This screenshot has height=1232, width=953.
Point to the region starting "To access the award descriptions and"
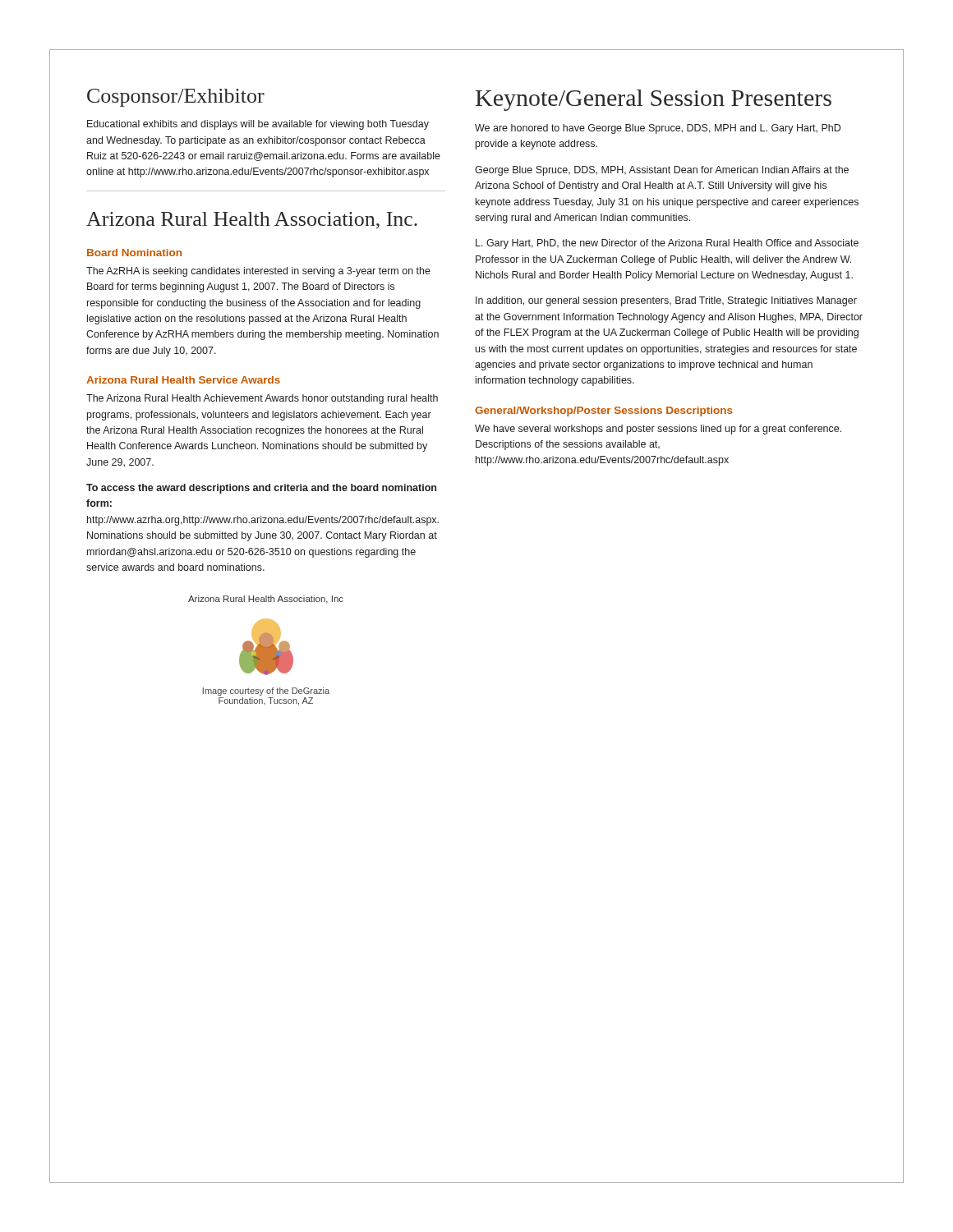coord(266,528)
